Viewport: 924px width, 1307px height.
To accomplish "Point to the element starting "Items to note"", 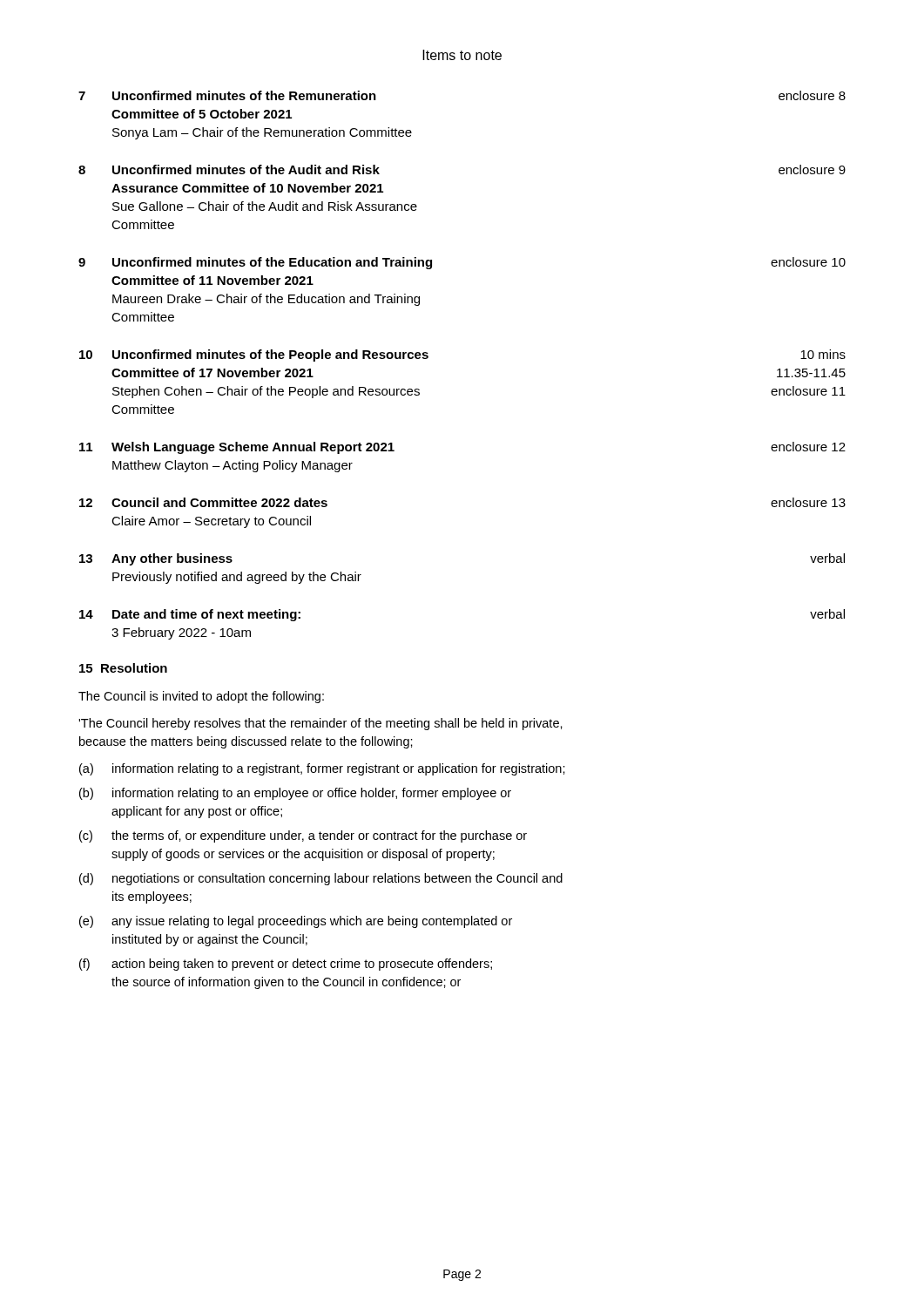I will pyautogui.click(x=462, y=55).
